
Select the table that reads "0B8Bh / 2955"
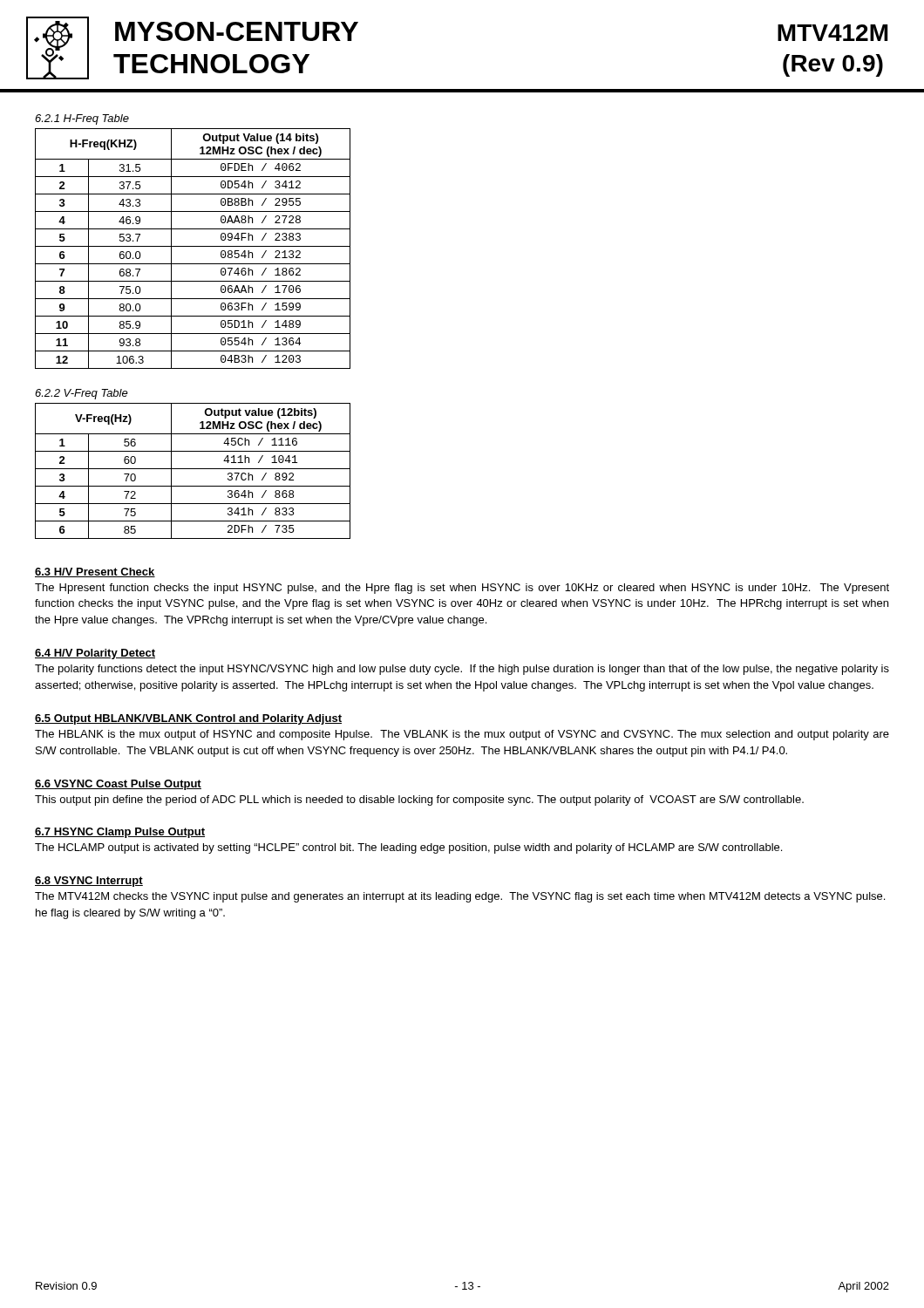point(462,248)
